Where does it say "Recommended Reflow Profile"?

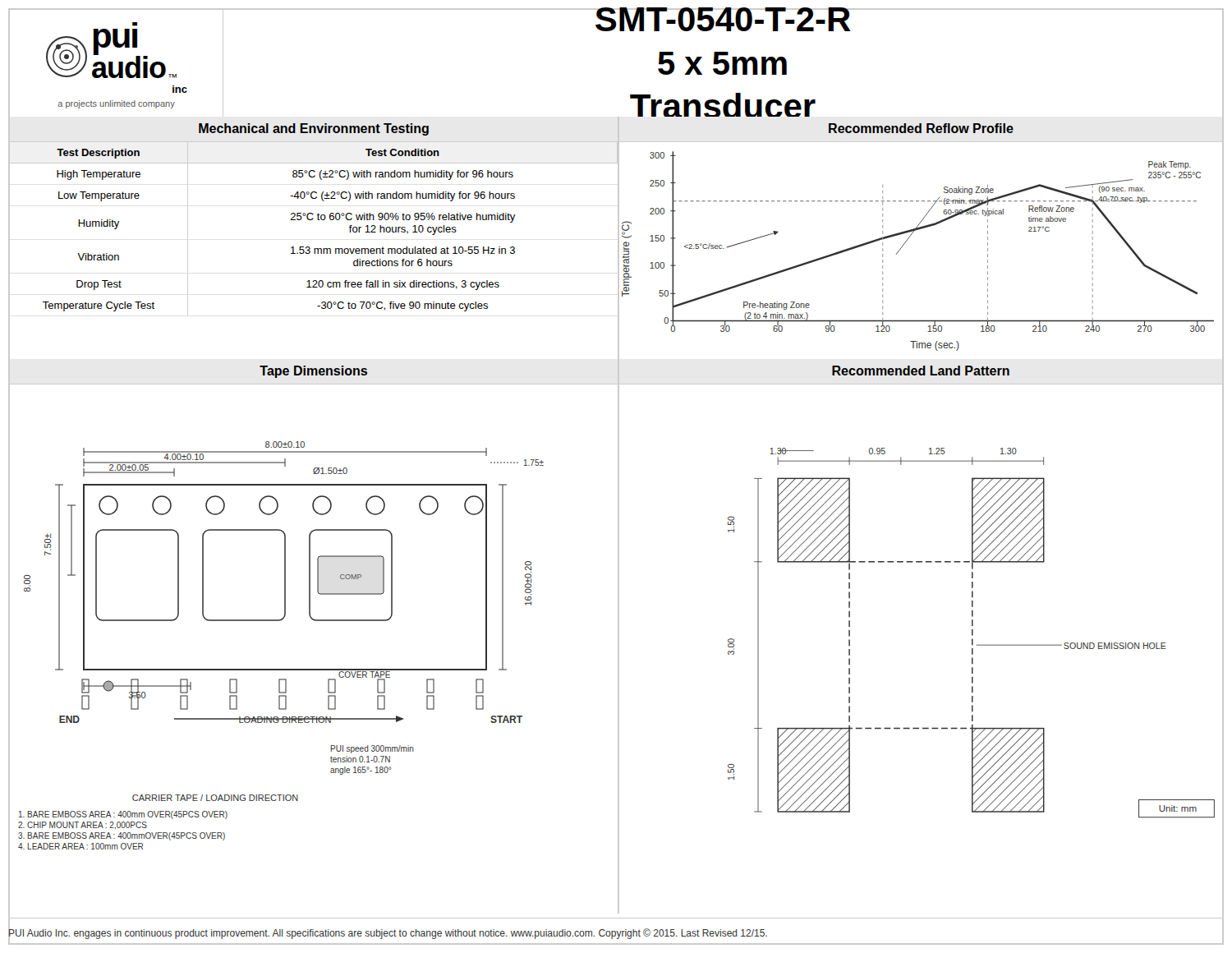coord(921,129)
